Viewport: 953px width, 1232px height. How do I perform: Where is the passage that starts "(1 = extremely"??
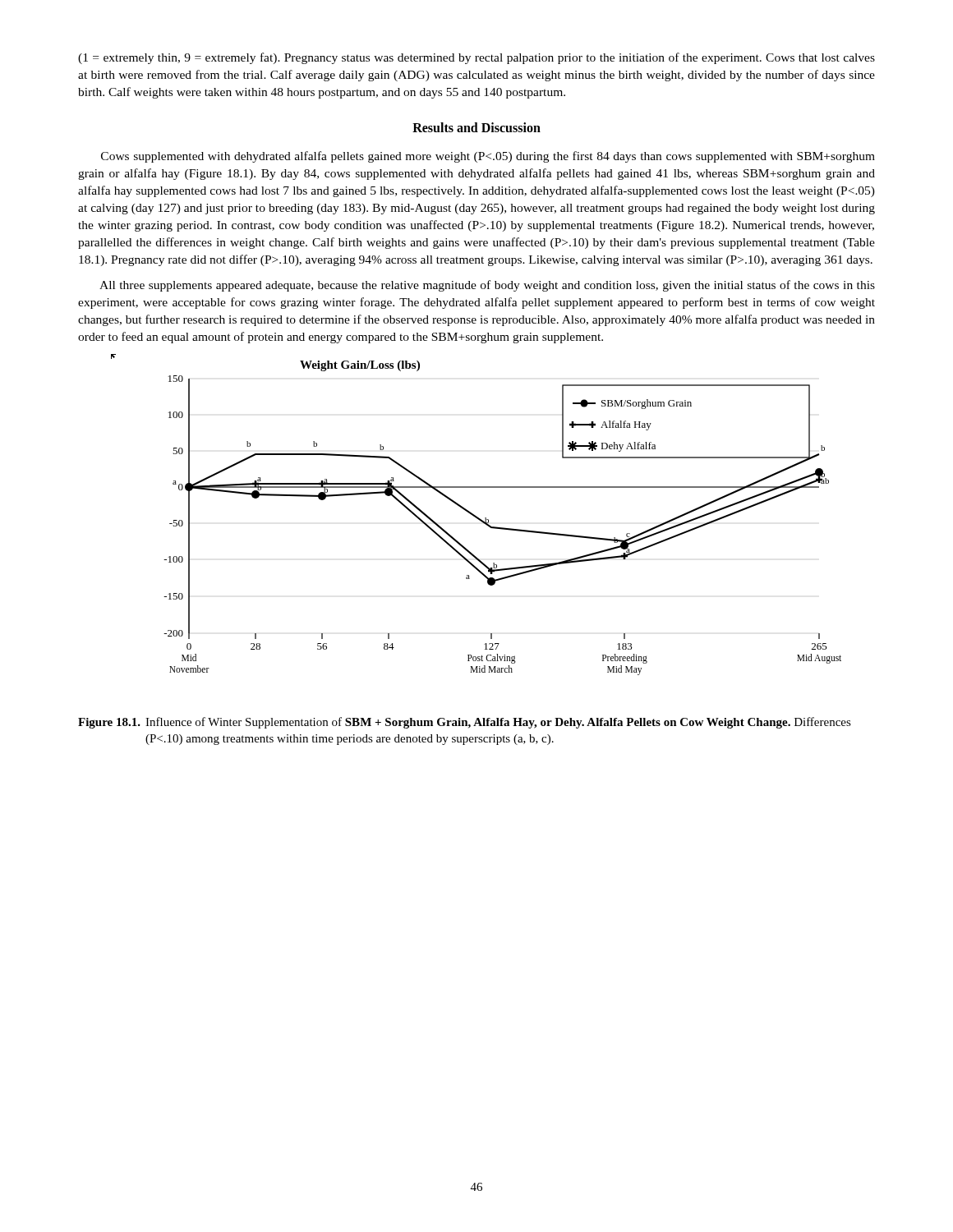(x=476, y=74)
